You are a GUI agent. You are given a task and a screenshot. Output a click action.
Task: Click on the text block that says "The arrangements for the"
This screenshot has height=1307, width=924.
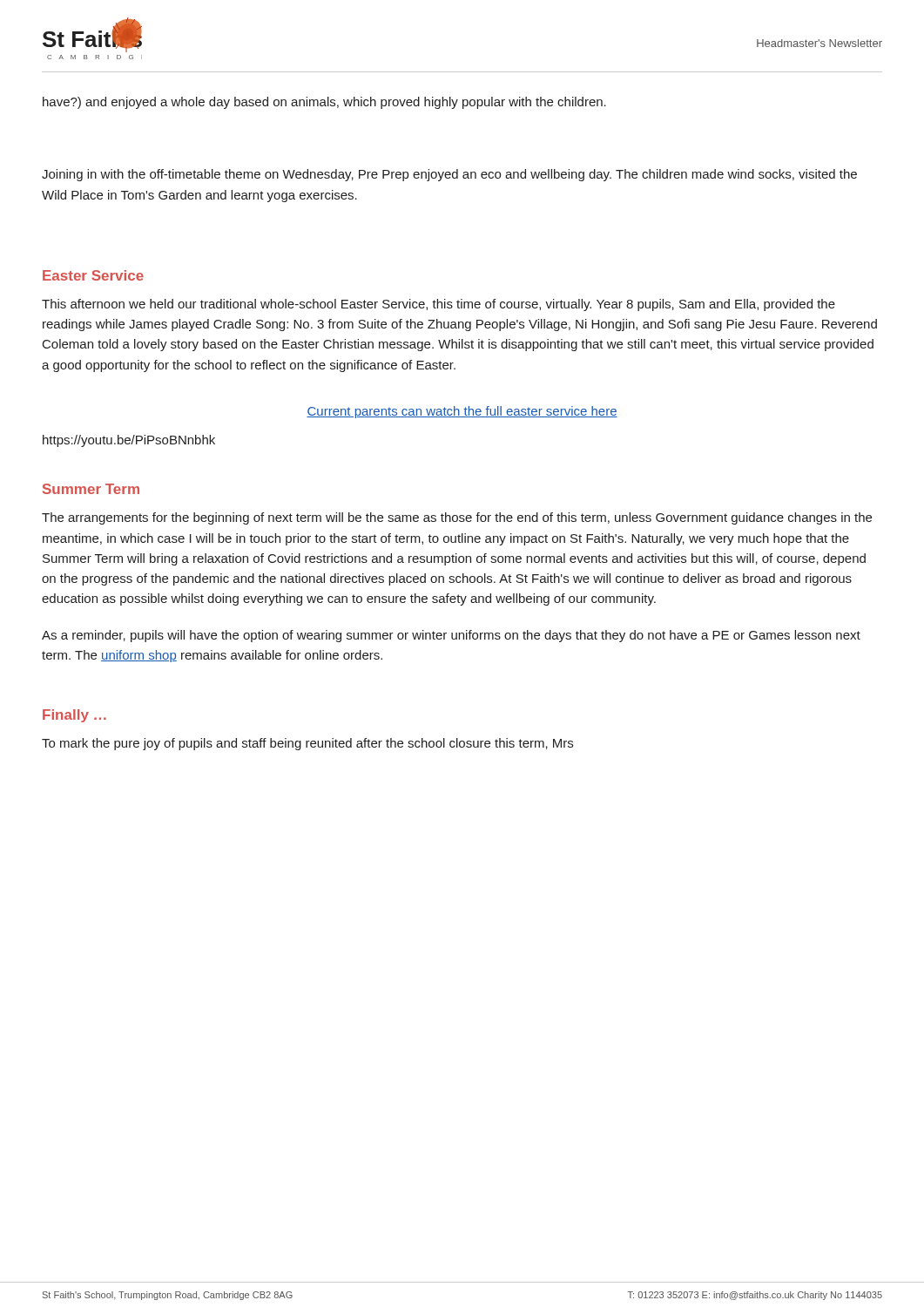click(x=457, y=558)
